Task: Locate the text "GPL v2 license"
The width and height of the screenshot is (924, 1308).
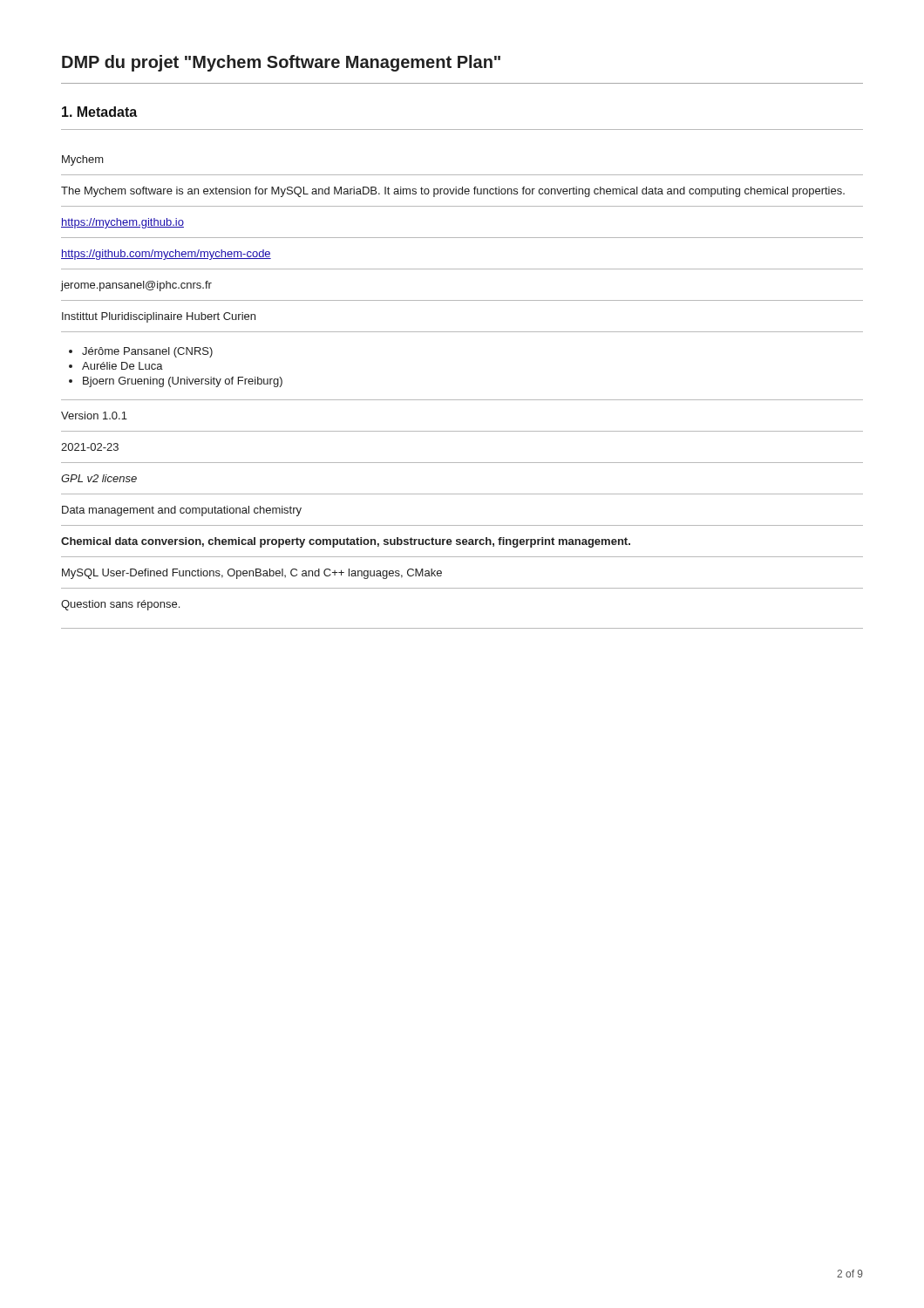Action: [x=99, y=478]
